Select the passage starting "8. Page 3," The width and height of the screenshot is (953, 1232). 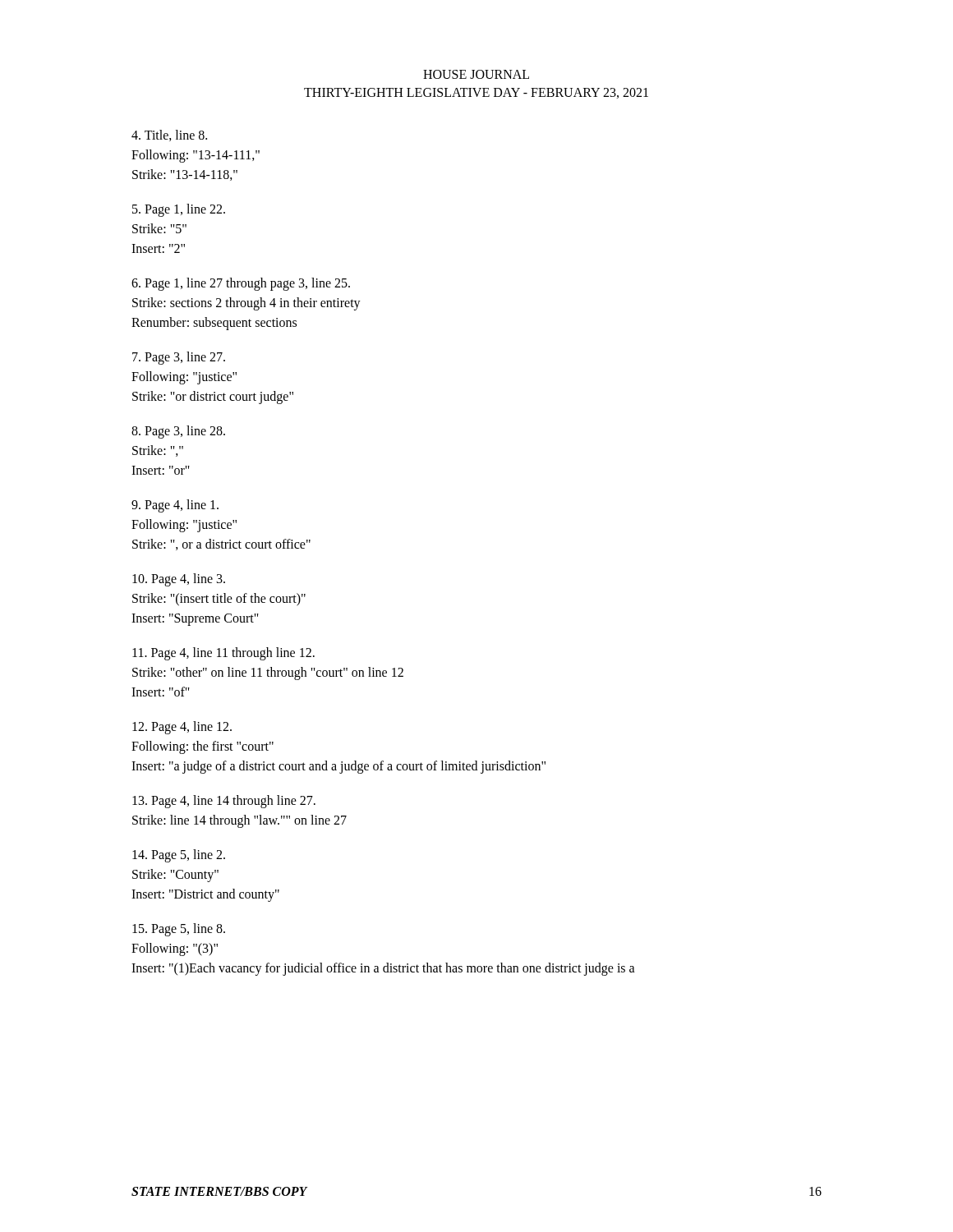(179, 450)
